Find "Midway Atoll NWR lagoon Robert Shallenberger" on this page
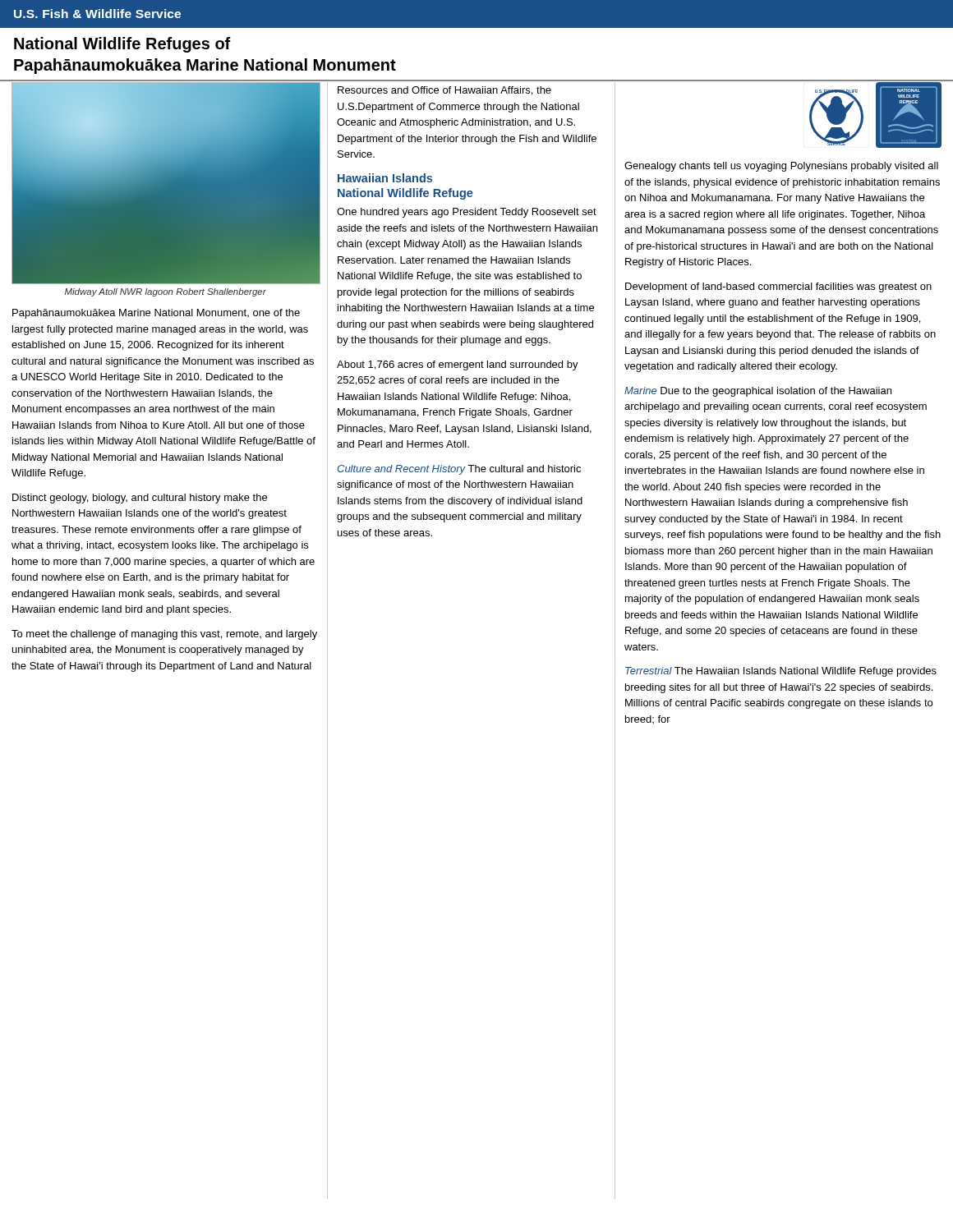The image size is (953, 1232). point(165,292)
